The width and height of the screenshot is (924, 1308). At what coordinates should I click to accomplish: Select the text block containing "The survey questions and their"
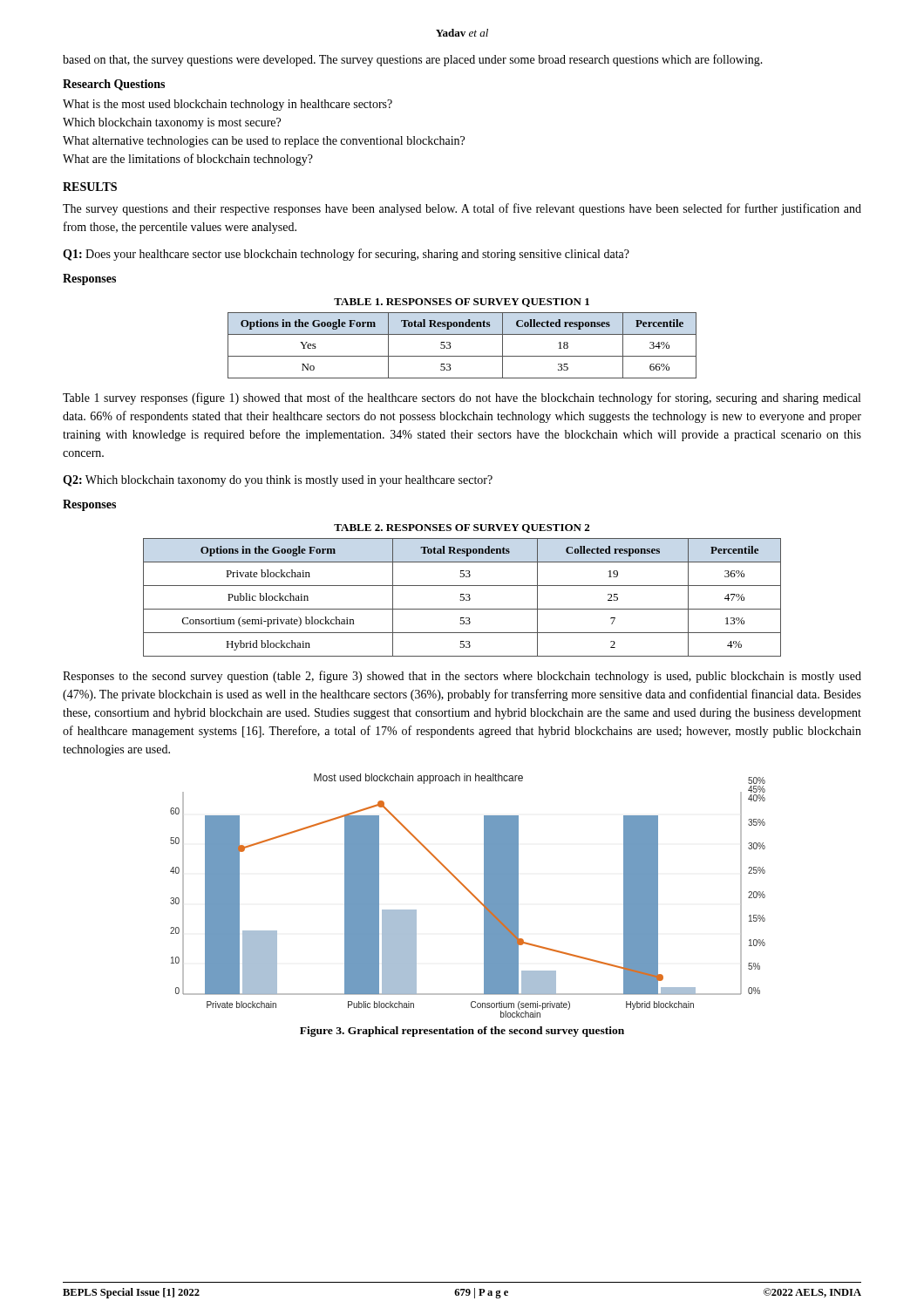(462, 218)
